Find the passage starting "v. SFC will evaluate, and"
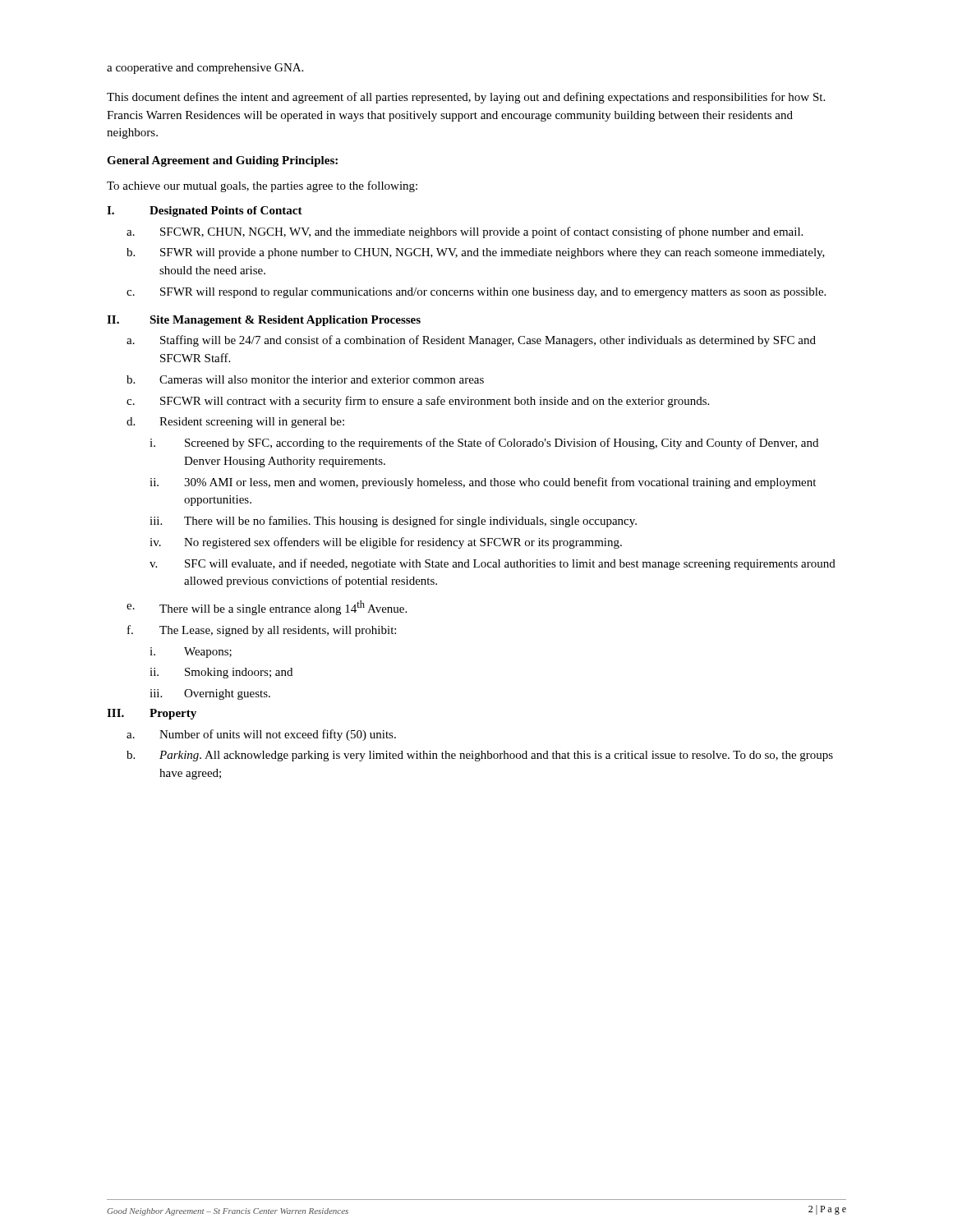The width and height of the screenshot is (953, 1232). [x=476, y=573]
